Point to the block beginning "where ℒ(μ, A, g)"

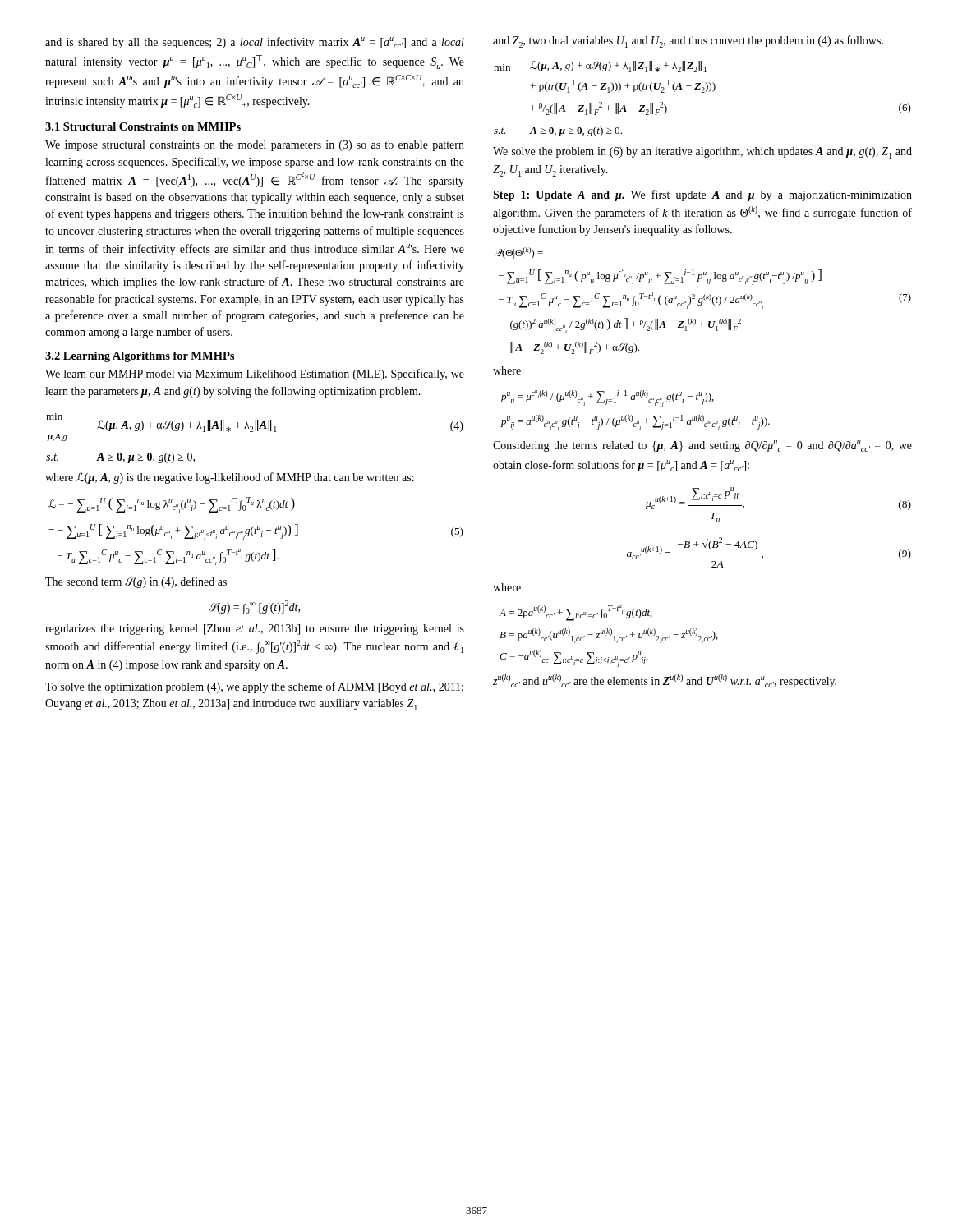[x=230, y=478]
